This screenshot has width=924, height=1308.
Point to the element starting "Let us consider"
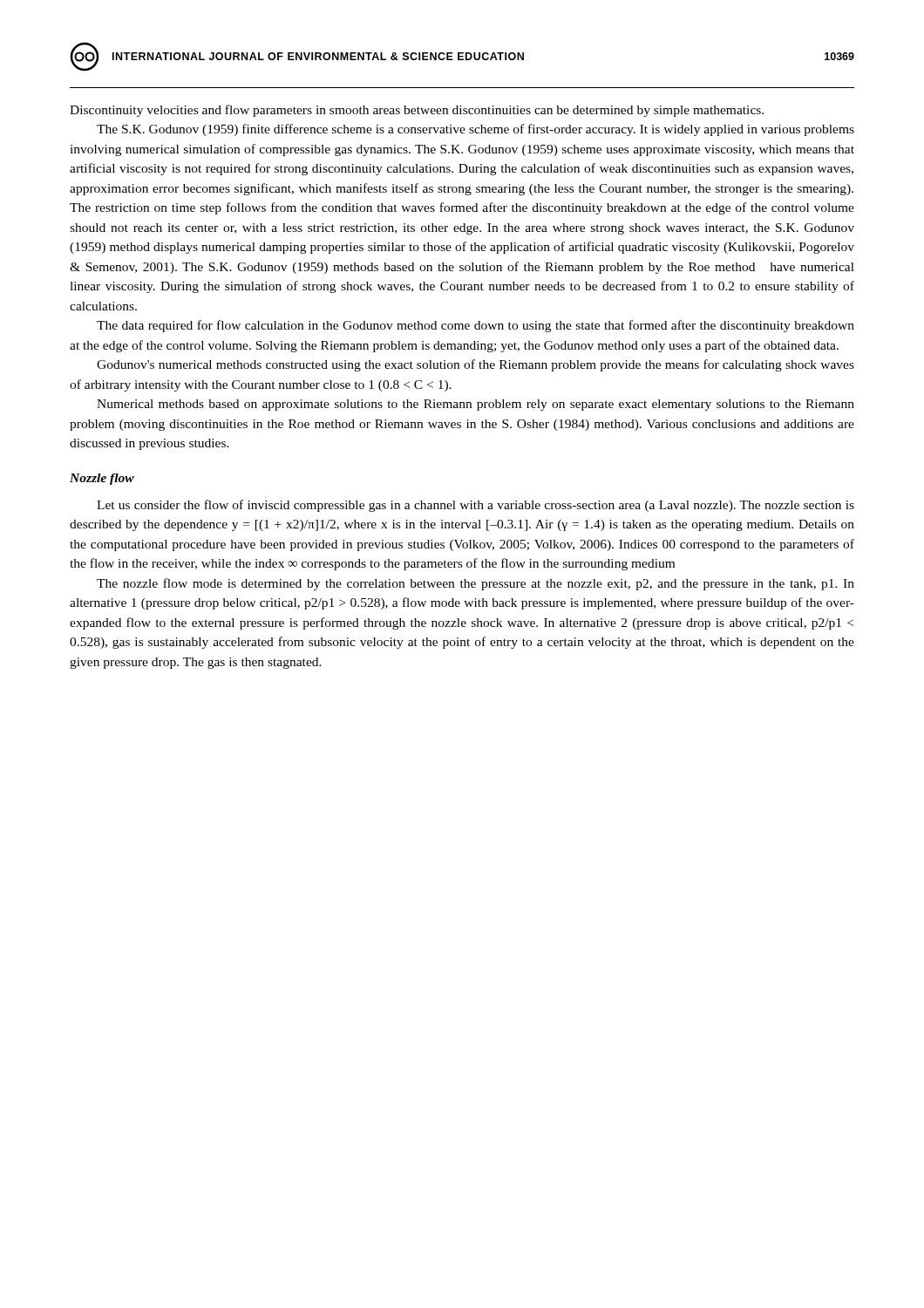pos(462,534)
